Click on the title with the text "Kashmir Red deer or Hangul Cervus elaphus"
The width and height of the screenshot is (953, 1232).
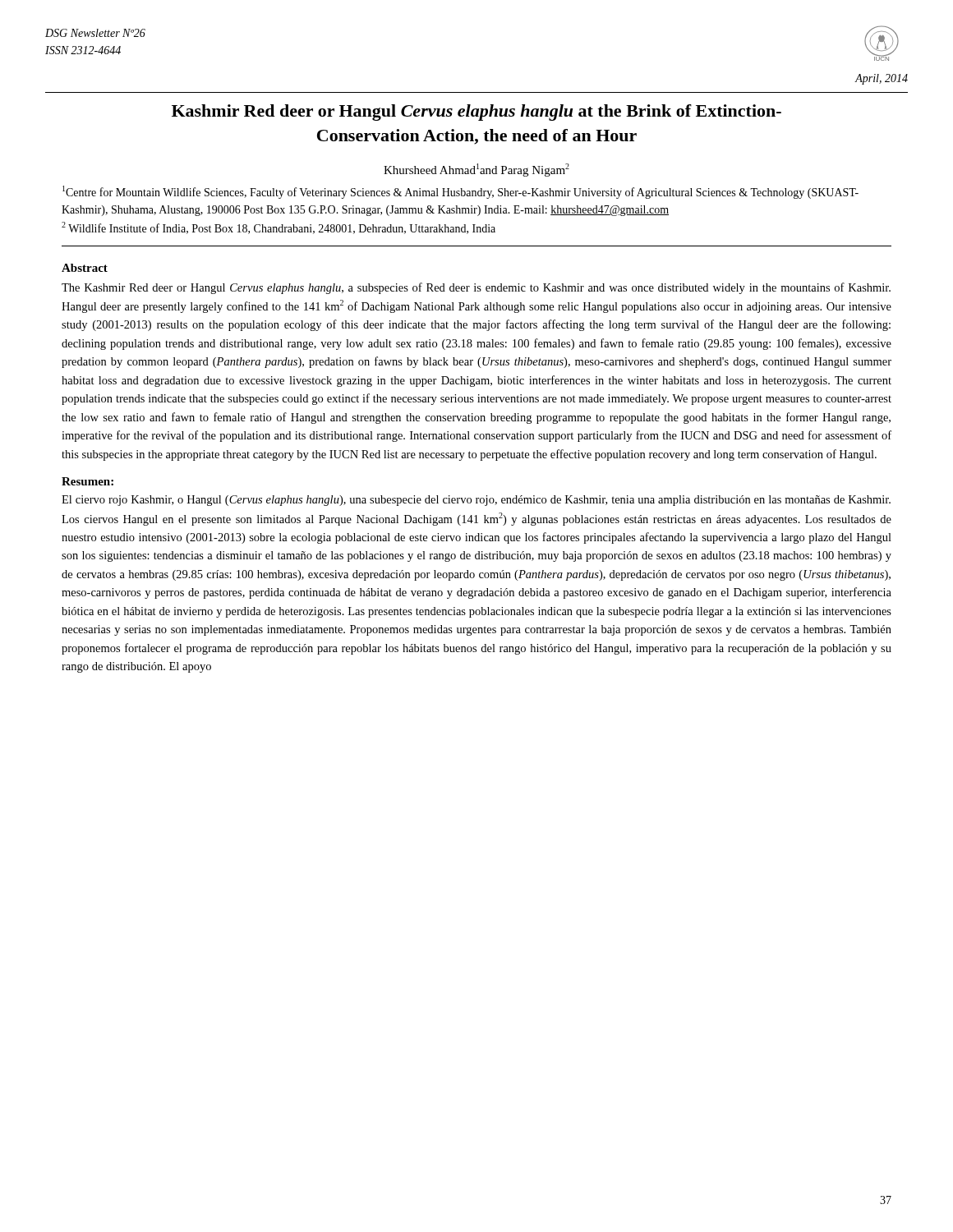pos(476,123)
